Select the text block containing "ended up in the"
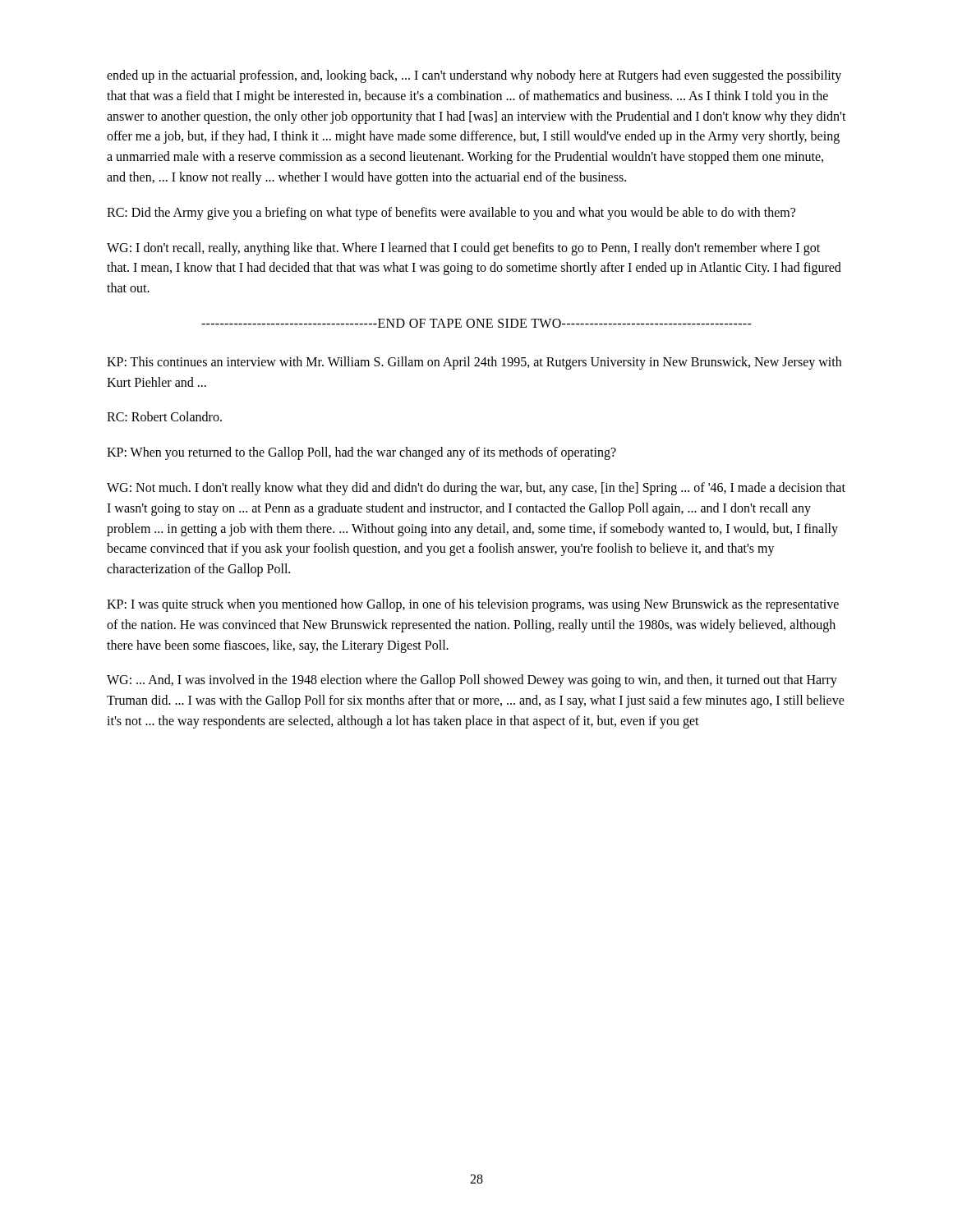953x1232 pixels. 476,126
